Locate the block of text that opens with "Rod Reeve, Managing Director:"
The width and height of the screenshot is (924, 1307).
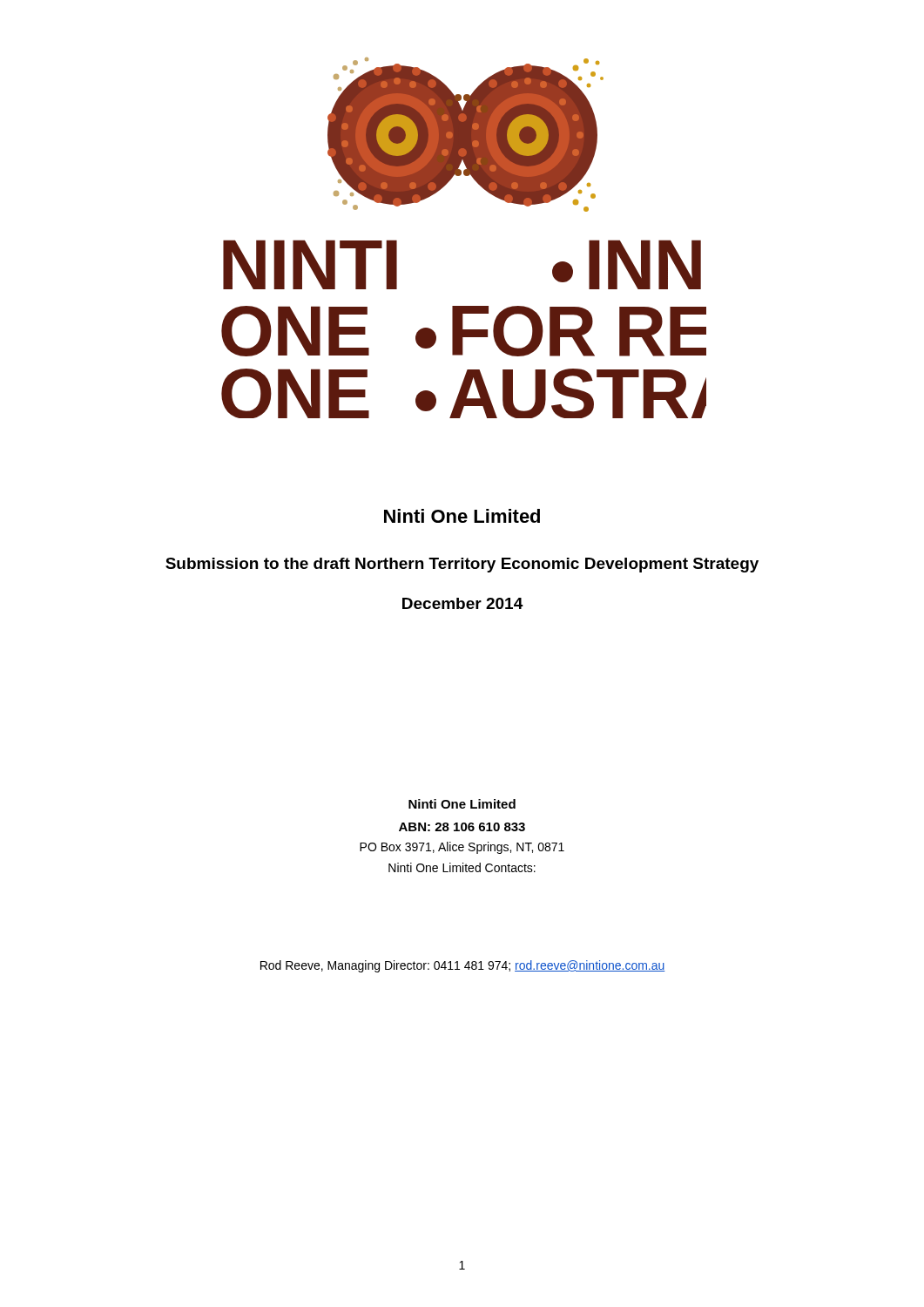tap(462, 965)
